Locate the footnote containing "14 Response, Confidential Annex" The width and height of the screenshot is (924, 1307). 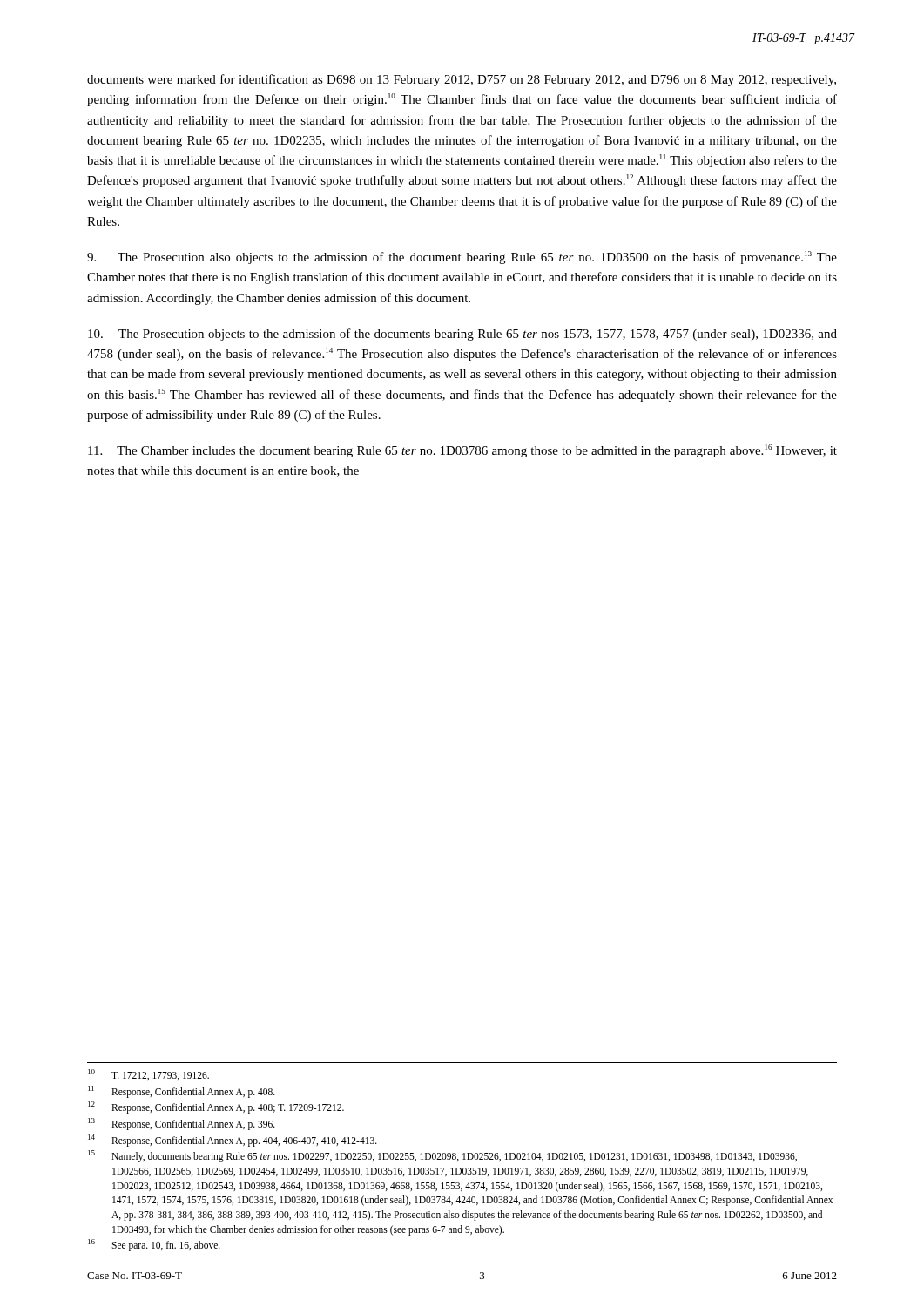[462, 1141]
